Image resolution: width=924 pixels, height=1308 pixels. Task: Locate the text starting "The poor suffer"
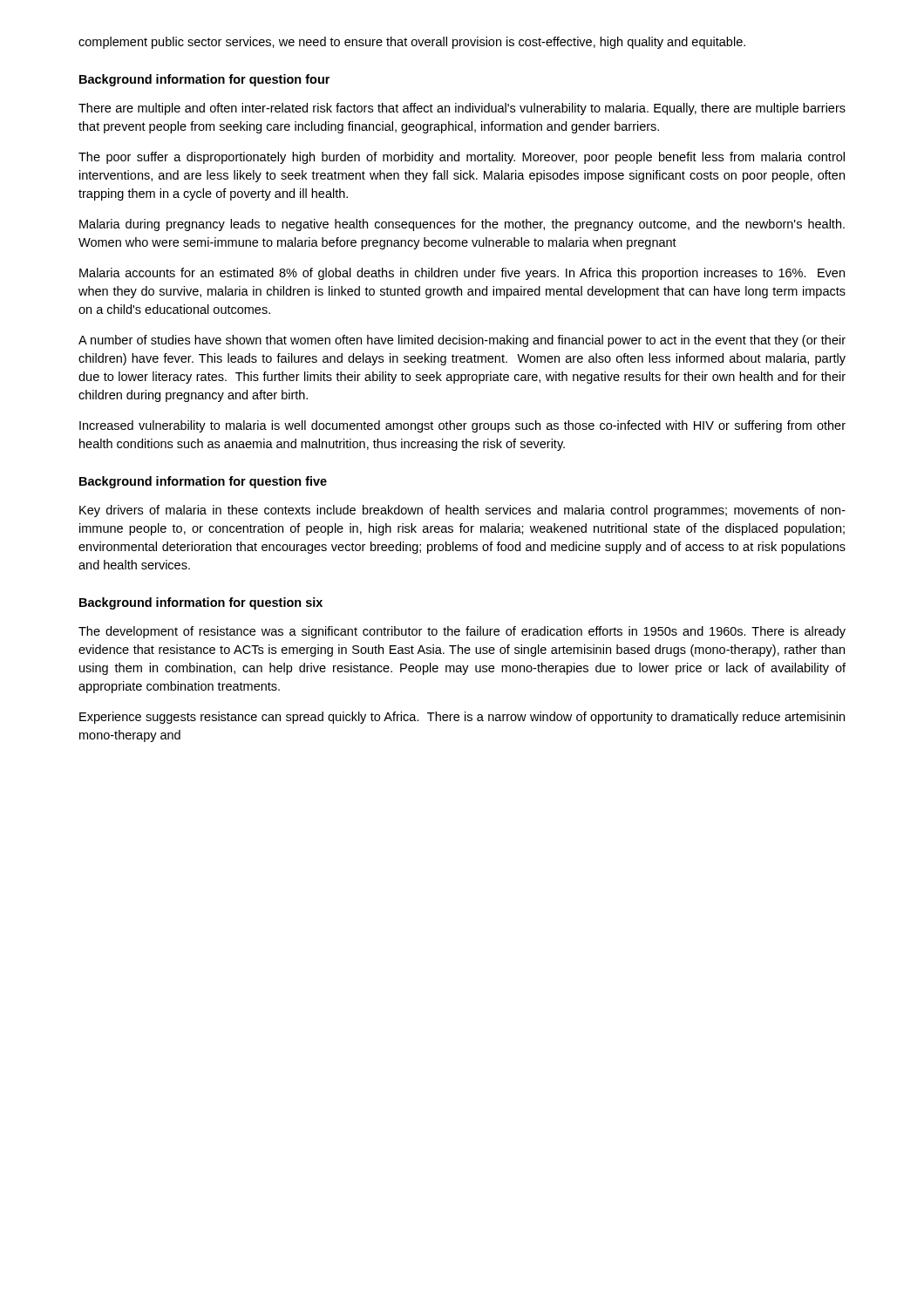pos(462,175)
